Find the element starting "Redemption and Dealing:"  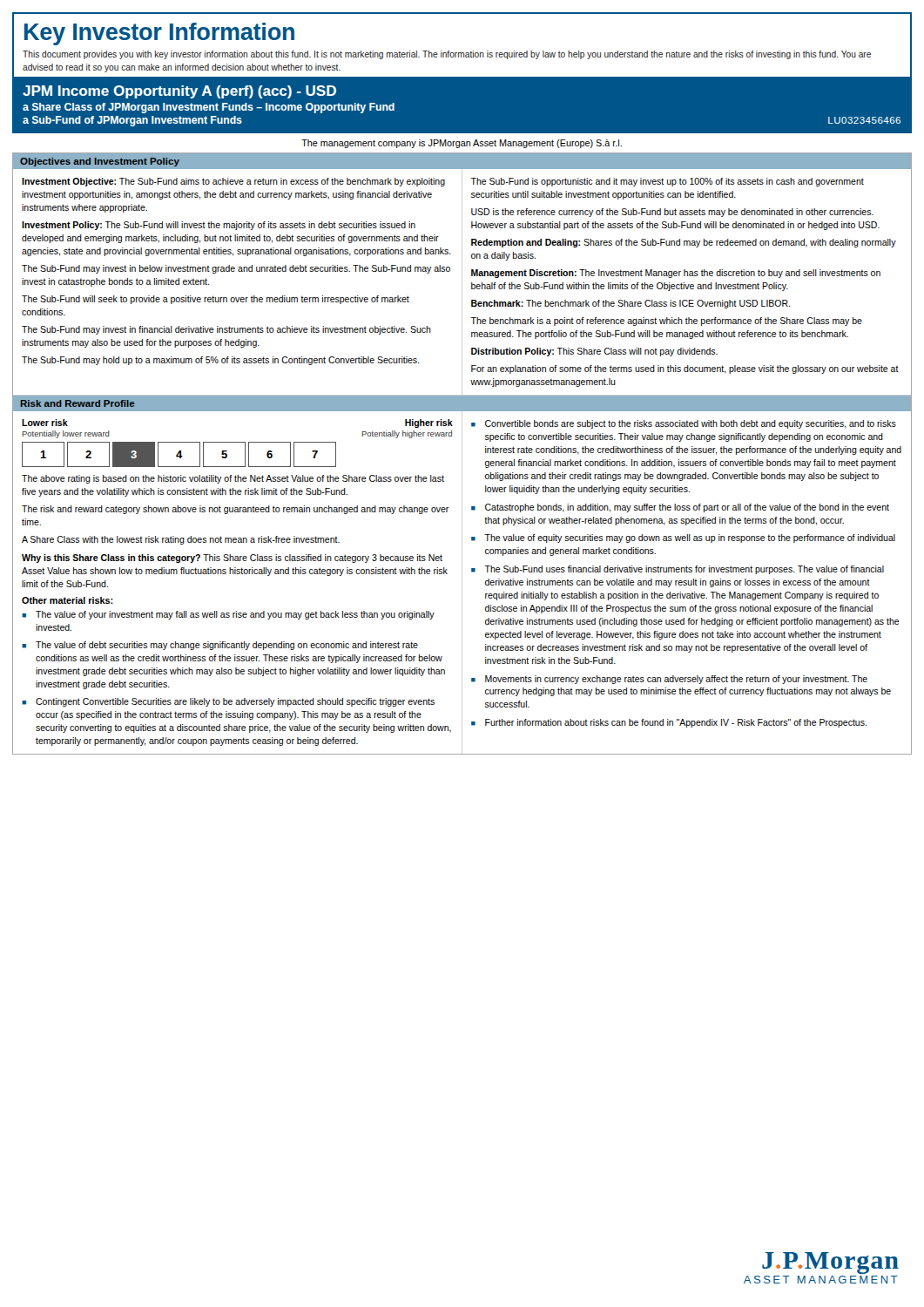point(683,249)
